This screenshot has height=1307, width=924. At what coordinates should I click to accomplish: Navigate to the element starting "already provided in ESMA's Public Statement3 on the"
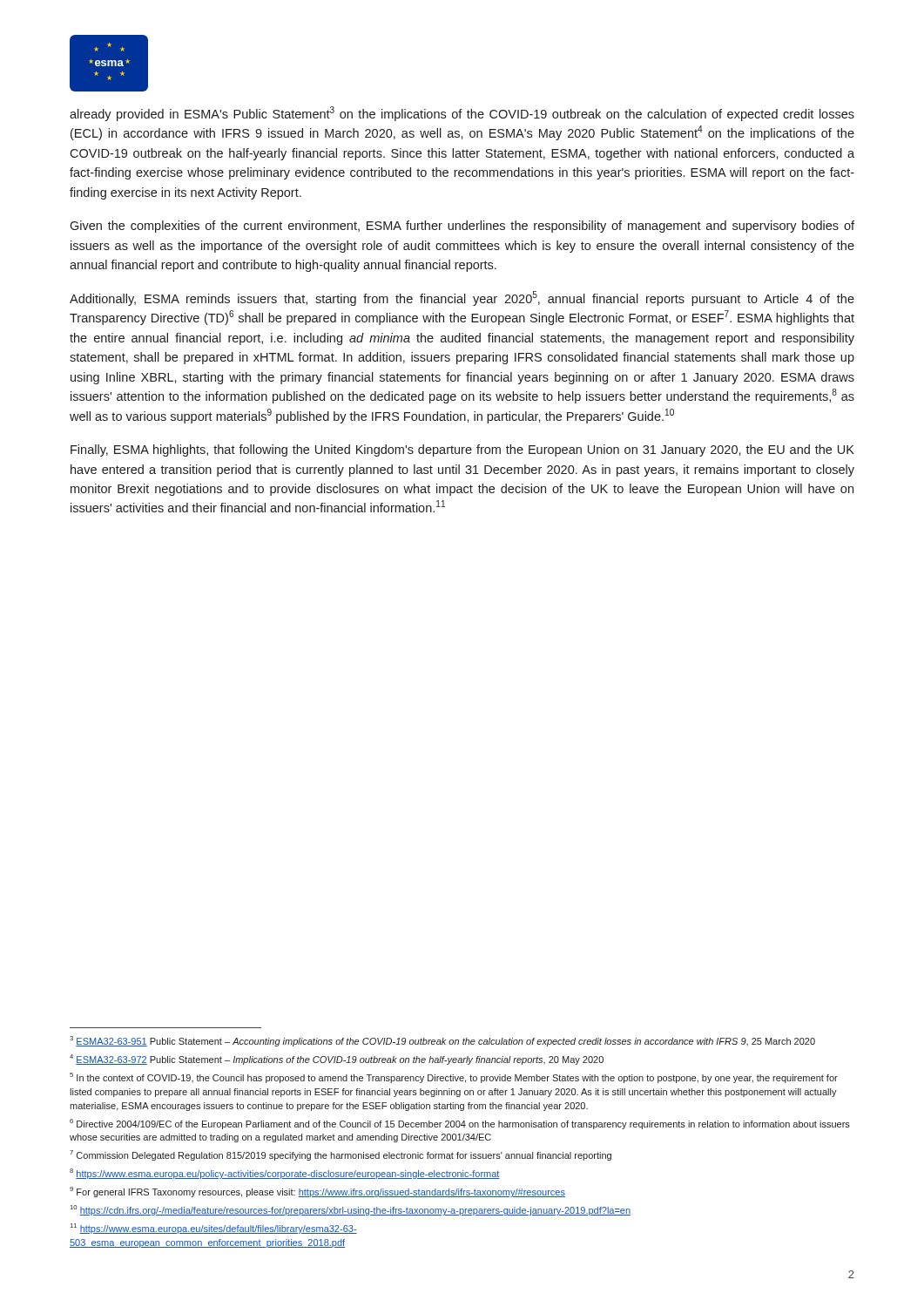(462, 154)
